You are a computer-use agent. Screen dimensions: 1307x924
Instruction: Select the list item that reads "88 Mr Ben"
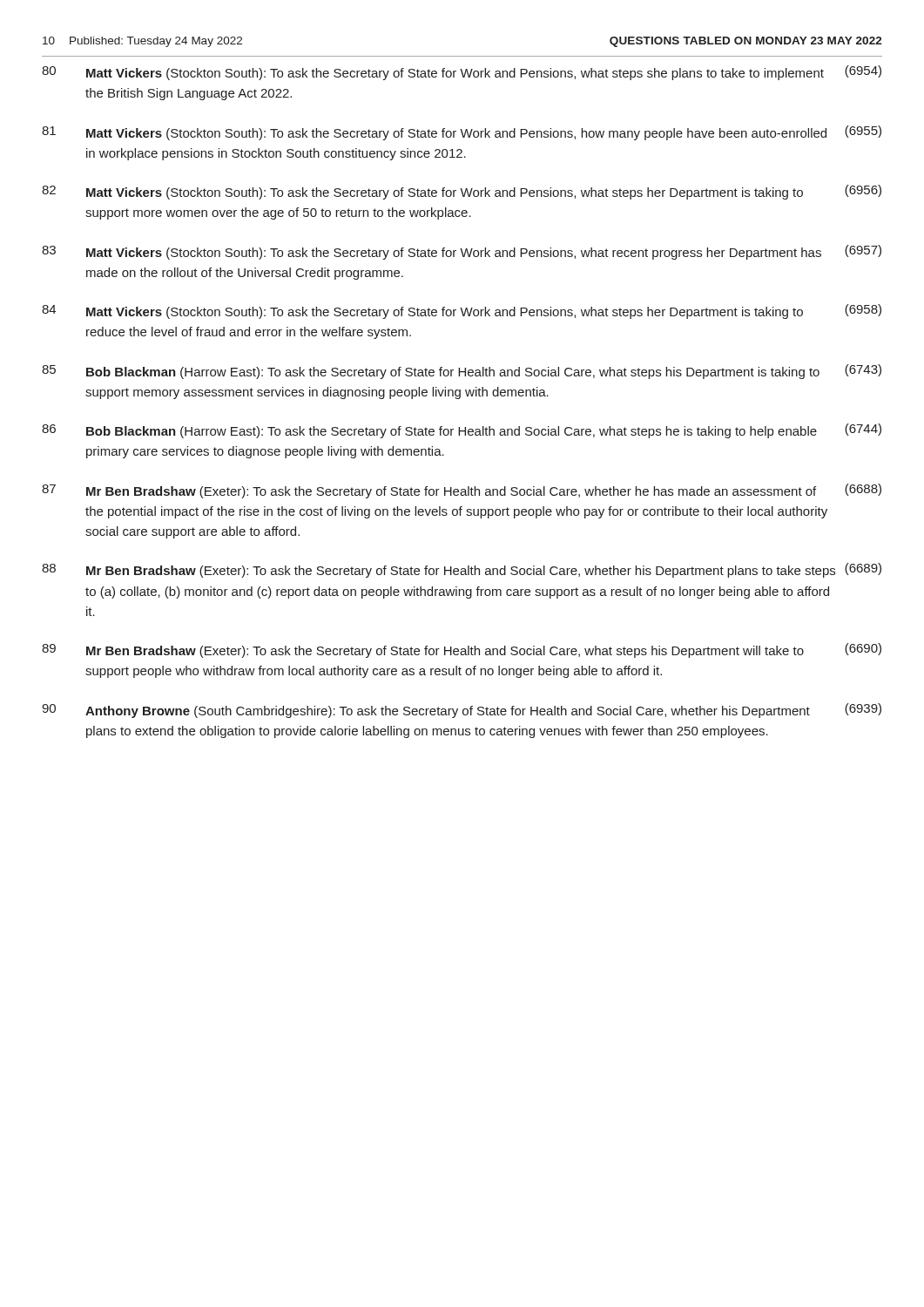pyautogui.click(x=462, y=591)
